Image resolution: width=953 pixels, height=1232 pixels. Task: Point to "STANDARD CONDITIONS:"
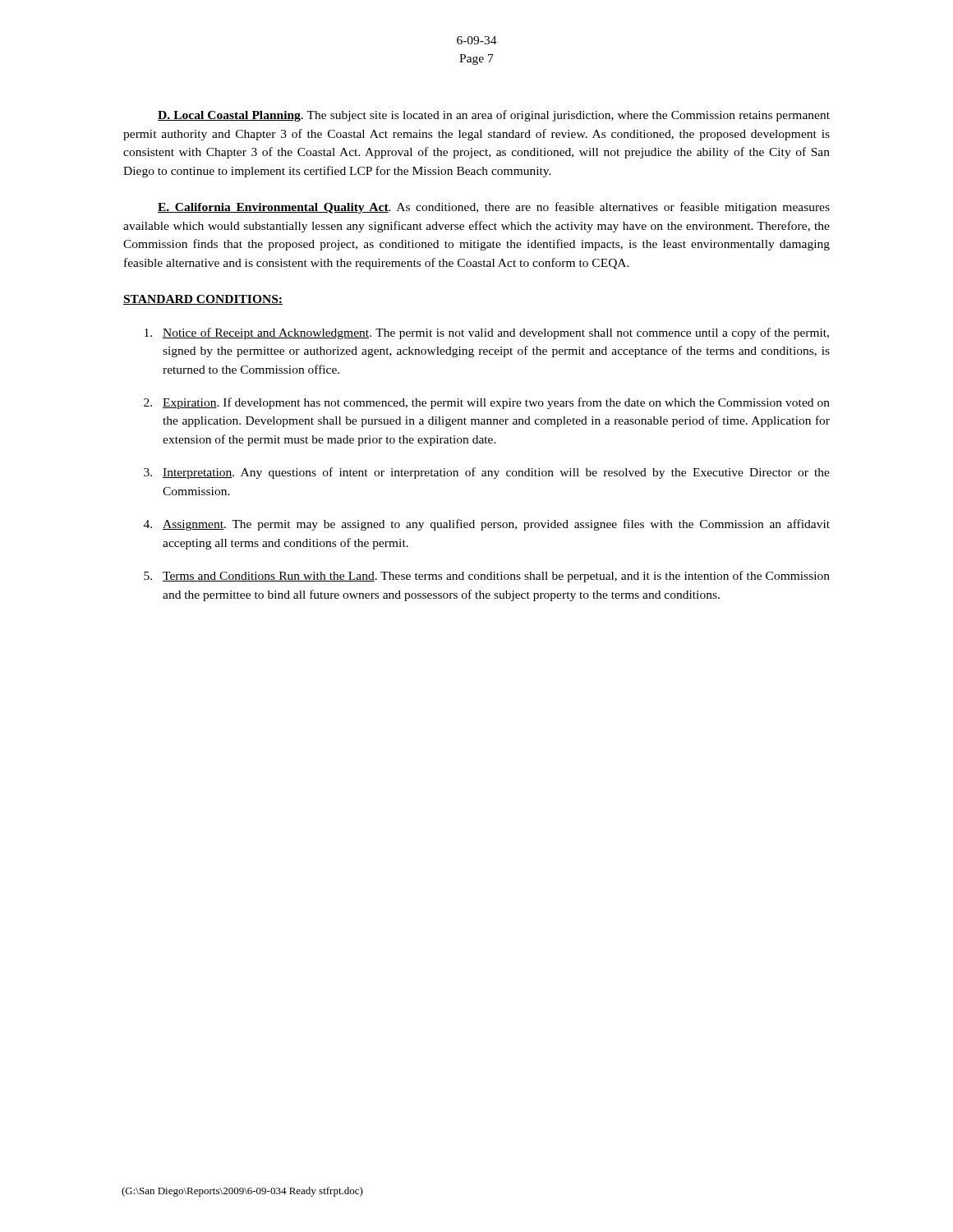(203, 299)
